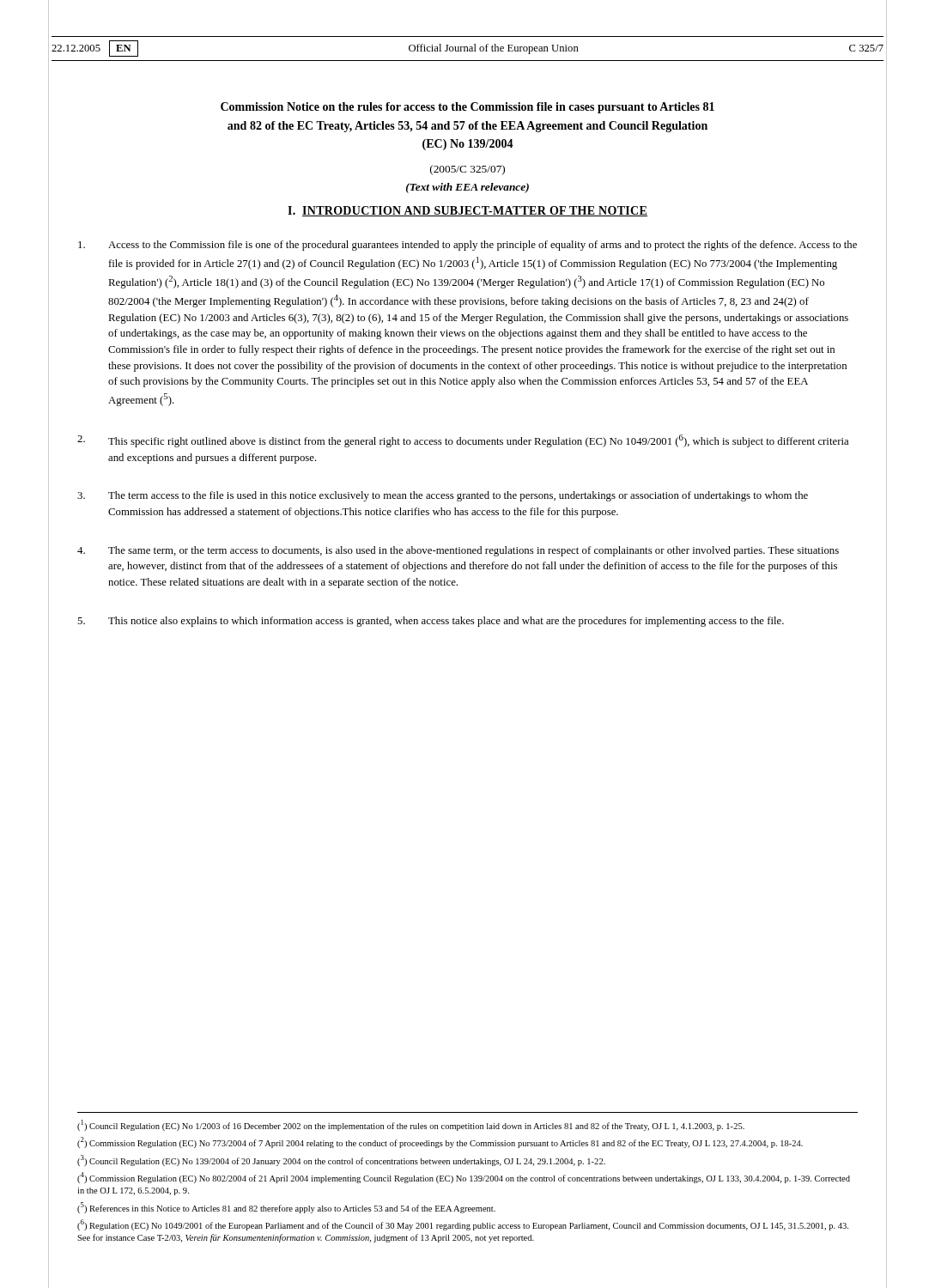Where does it say "(Text with EEA relevance)"?
The height and width of the screenshot is (1288, 935).
[x=468, y=187]
